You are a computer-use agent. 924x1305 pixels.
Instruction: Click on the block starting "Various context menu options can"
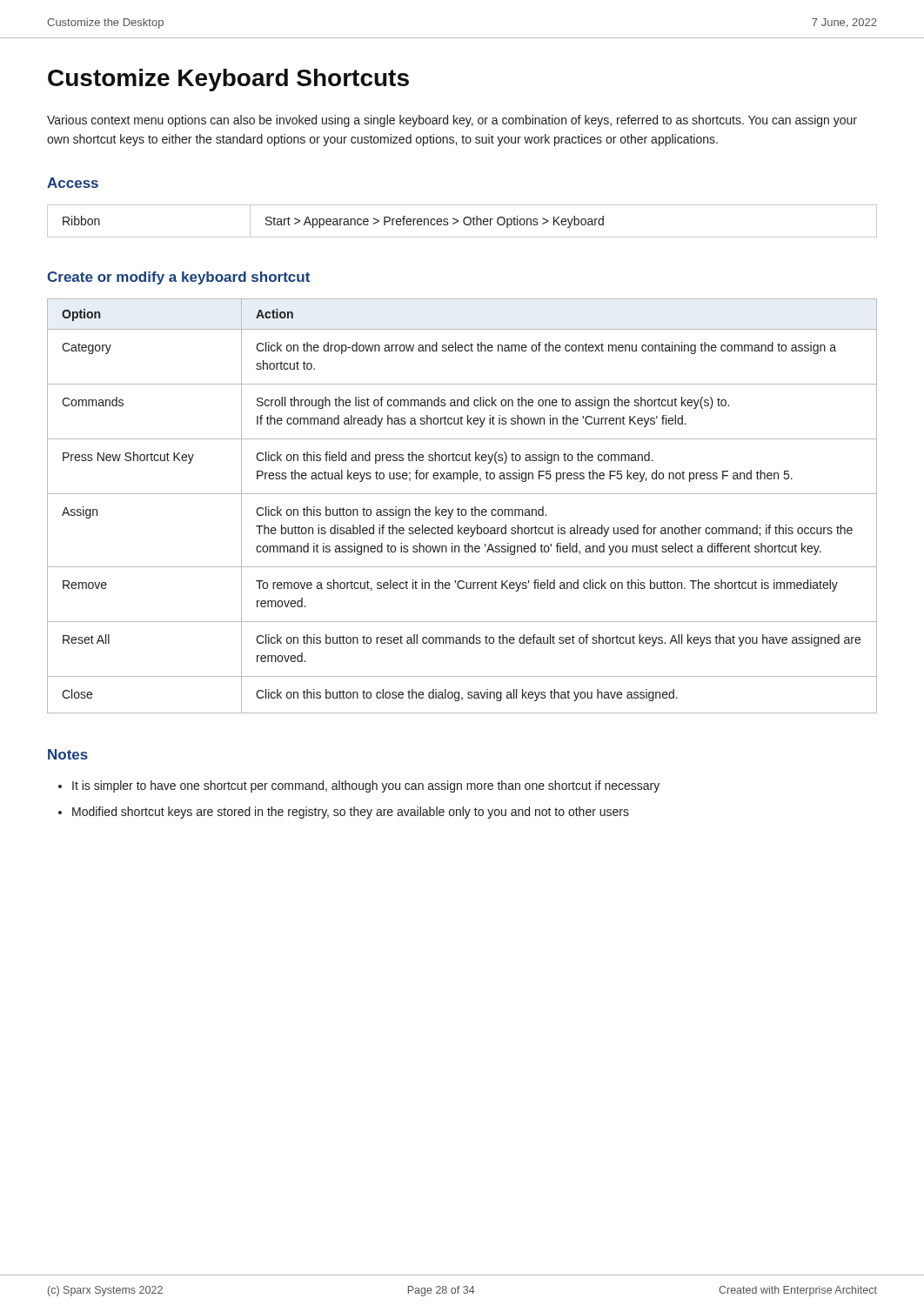coord(452,130)
